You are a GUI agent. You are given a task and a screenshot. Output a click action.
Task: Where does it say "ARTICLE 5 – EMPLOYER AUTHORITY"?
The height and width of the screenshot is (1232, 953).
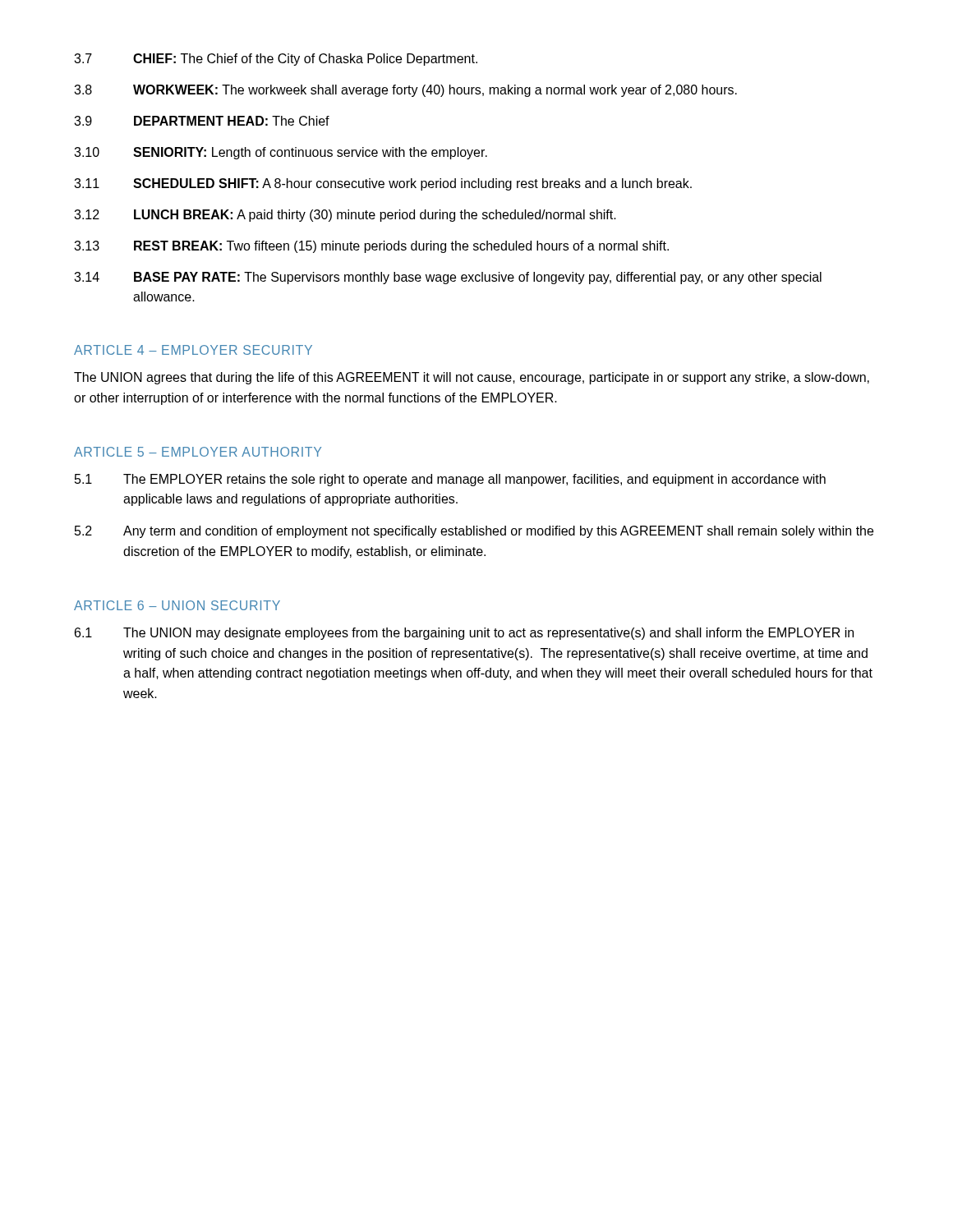pyautogui.click(x=198, y=452)
